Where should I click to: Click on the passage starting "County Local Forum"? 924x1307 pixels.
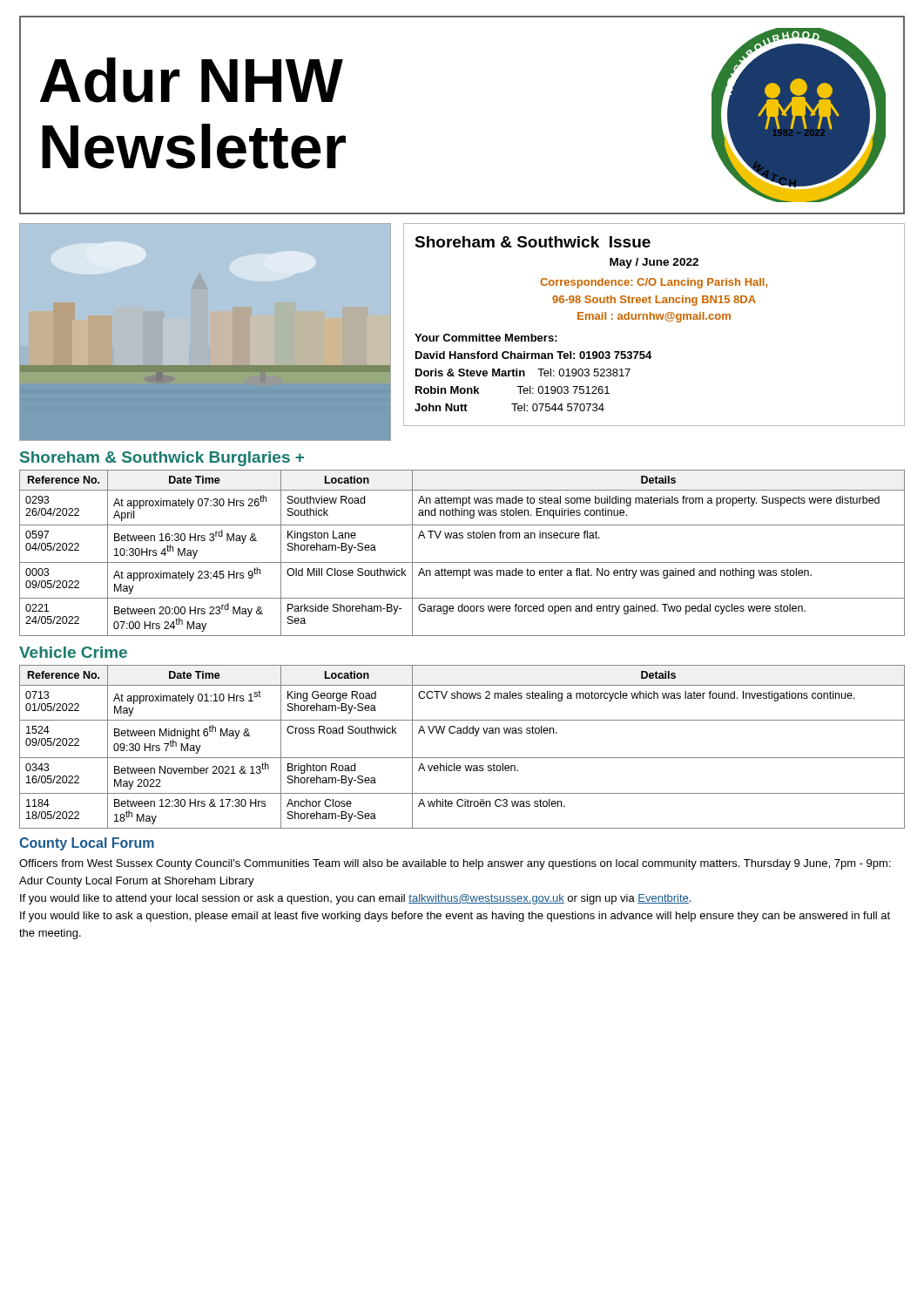(87, 843)
